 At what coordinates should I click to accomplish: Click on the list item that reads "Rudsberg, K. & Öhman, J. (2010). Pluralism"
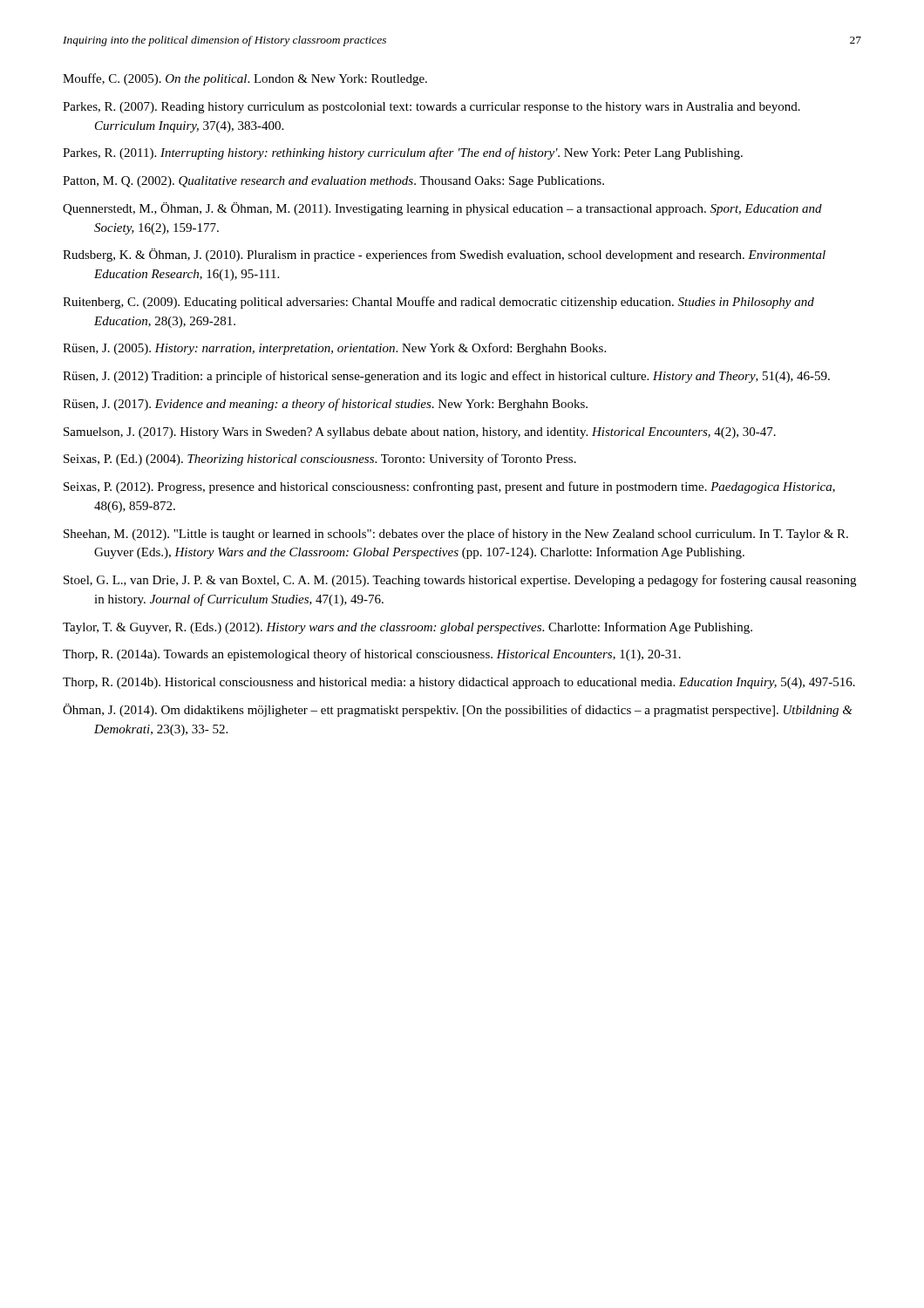coord(444,264)
